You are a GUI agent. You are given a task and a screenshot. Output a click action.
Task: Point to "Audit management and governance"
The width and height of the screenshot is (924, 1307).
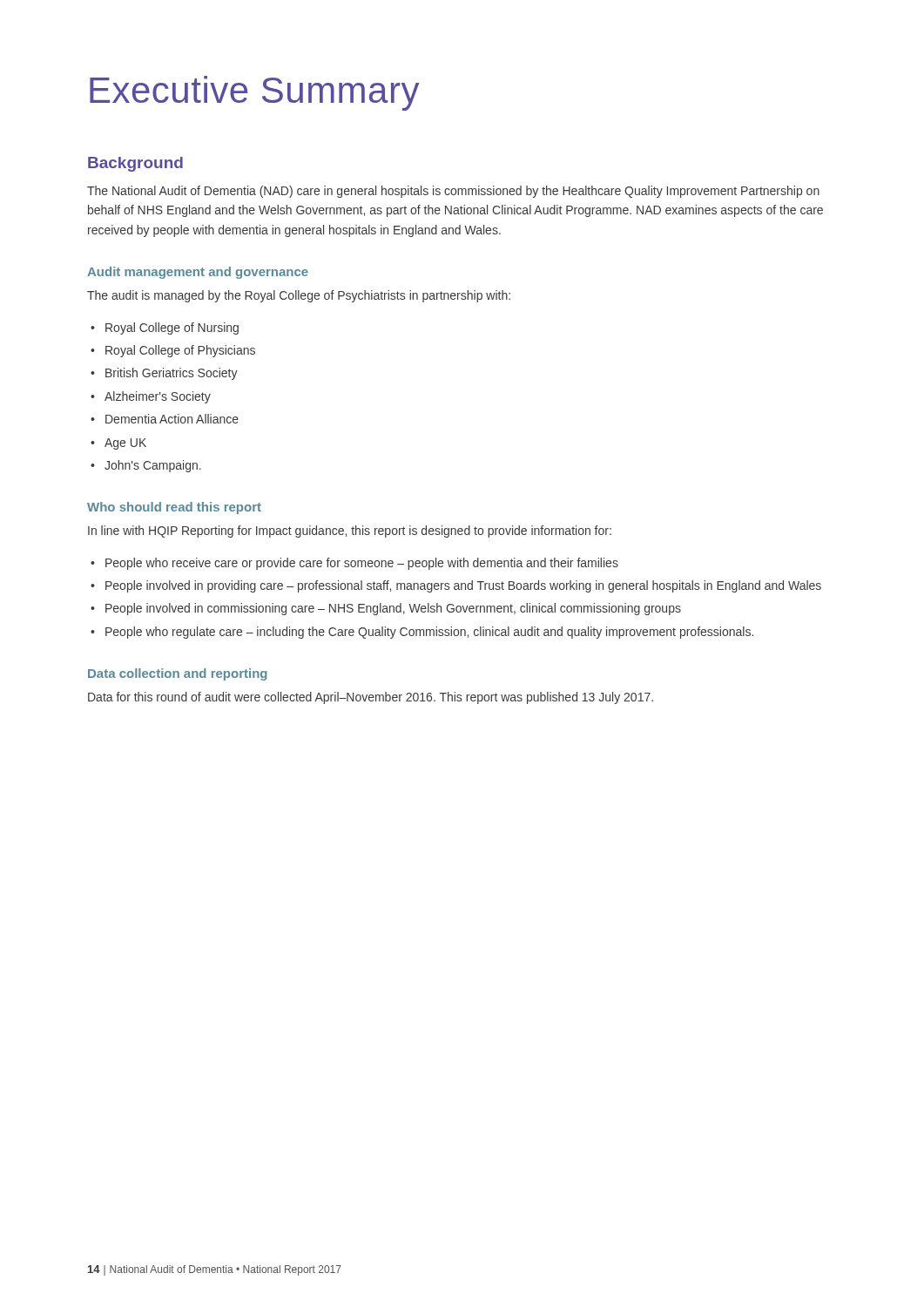(198, 272)
